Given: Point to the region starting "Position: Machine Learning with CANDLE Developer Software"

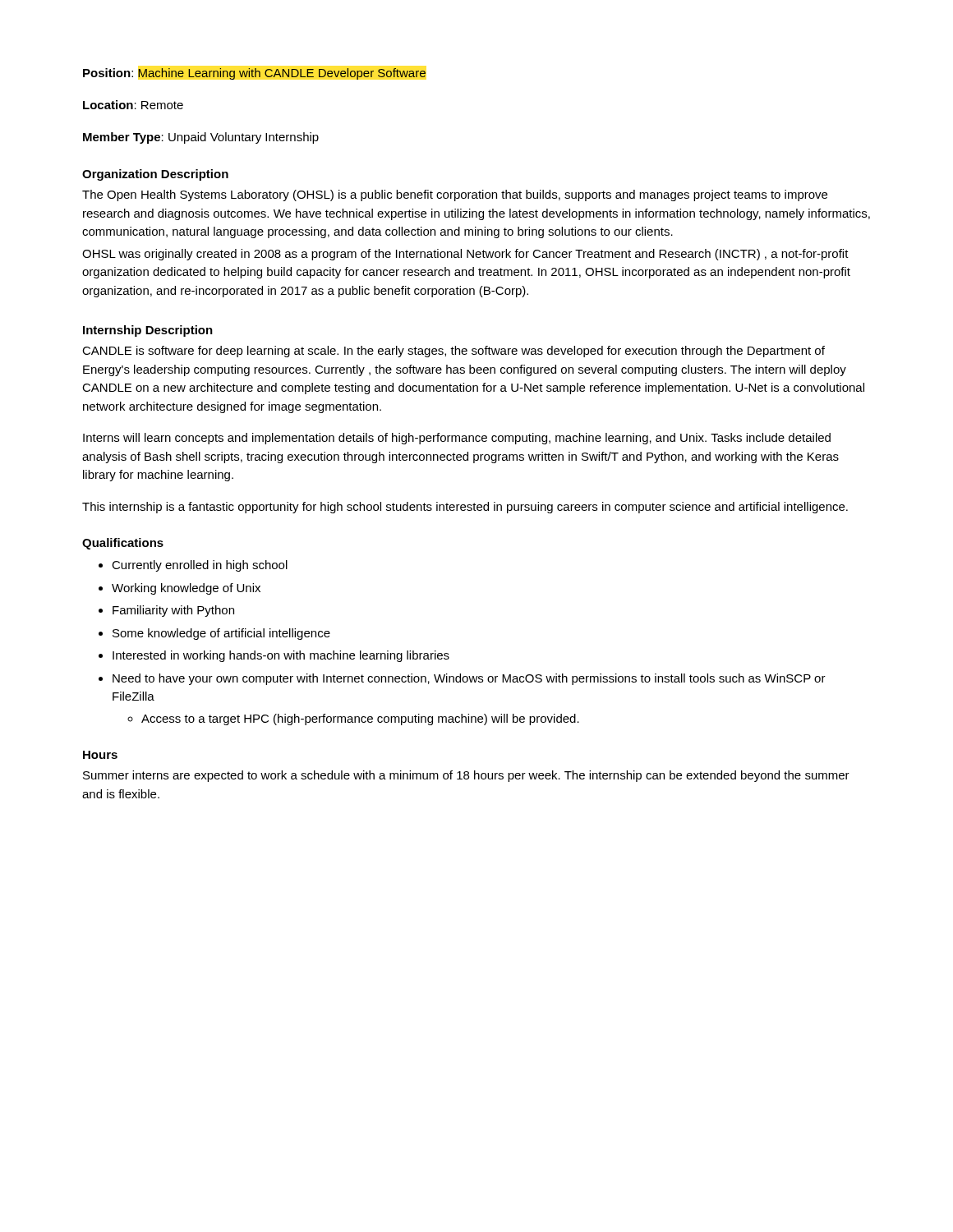Looking at the screenshot, I should point(254,73).
